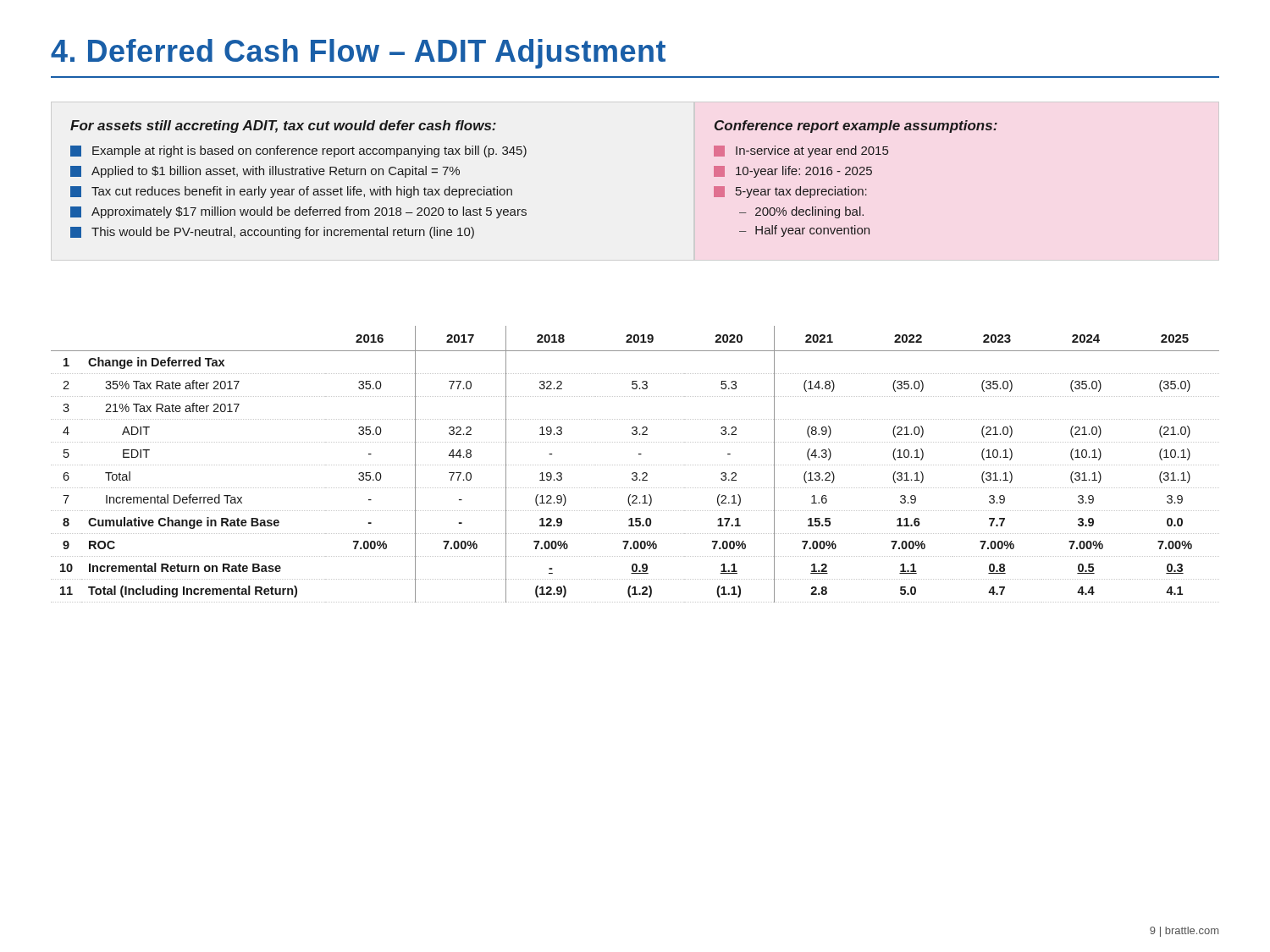The image size is (1270, 952).
Task: Click the passage that begins "For assets still accreting"
Action: coord(372,178)
